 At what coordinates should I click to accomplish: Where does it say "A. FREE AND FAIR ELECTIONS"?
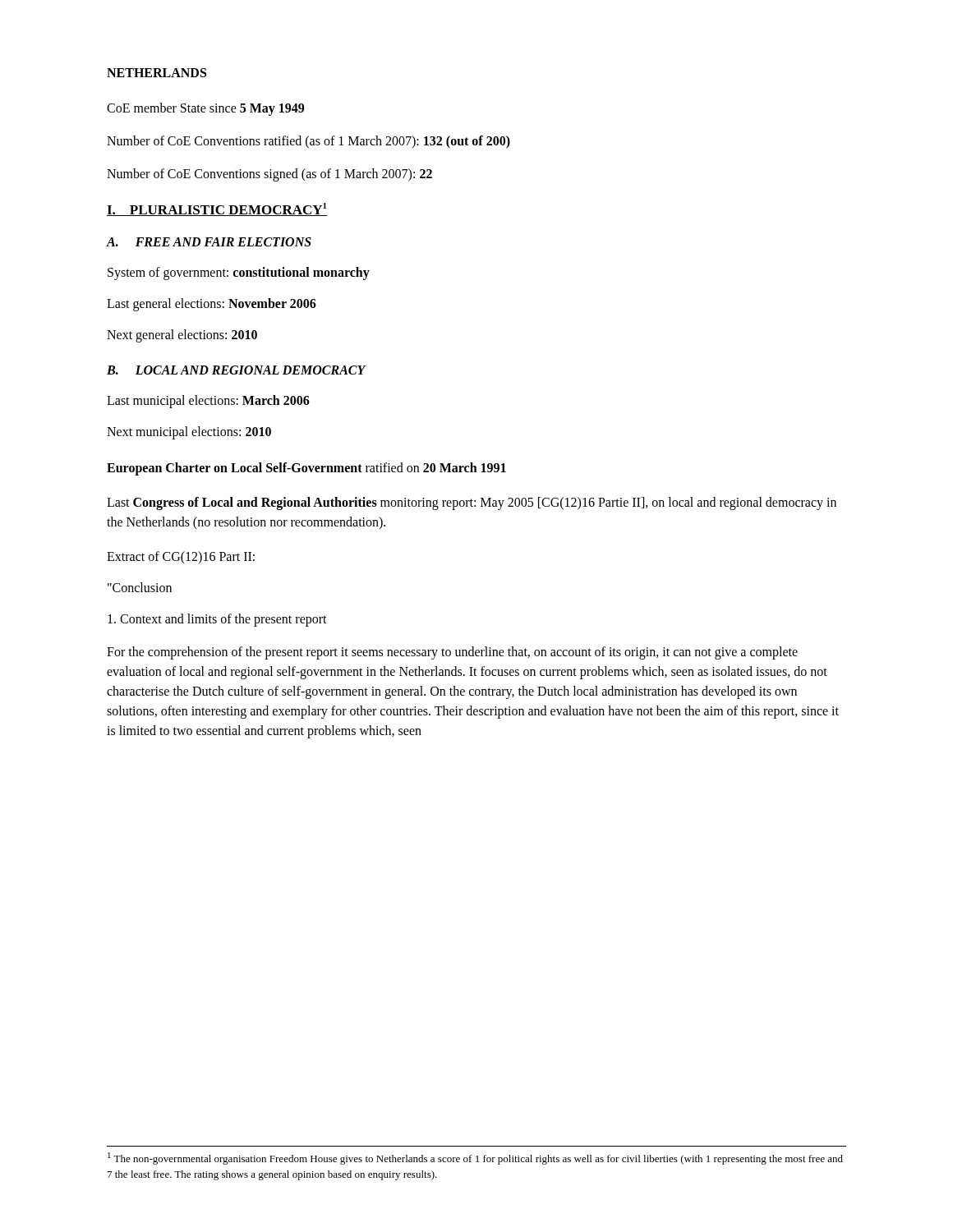click(209, 242)
